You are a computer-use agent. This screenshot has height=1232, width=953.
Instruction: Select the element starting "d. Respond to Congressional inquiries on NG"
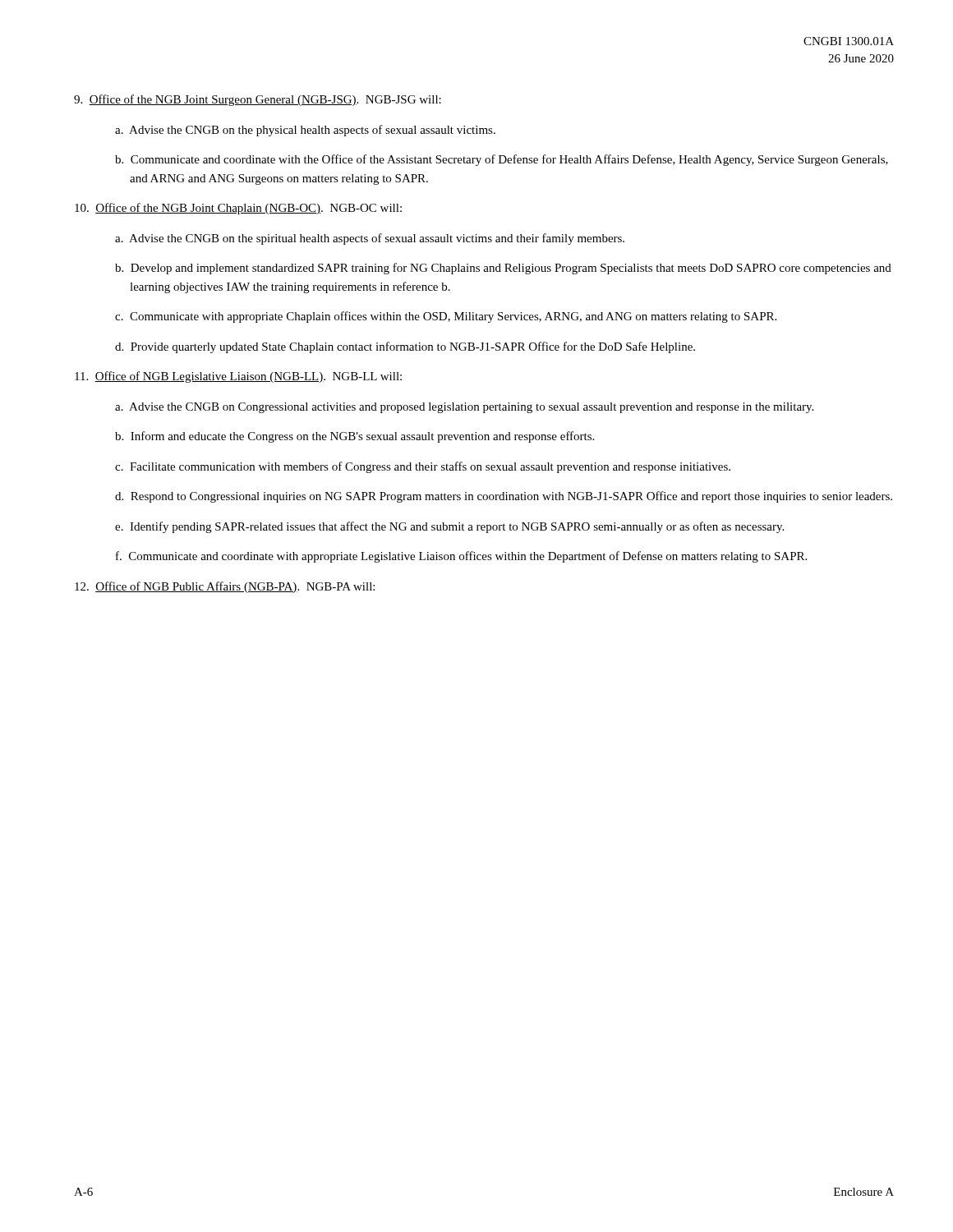coord(504,496)
